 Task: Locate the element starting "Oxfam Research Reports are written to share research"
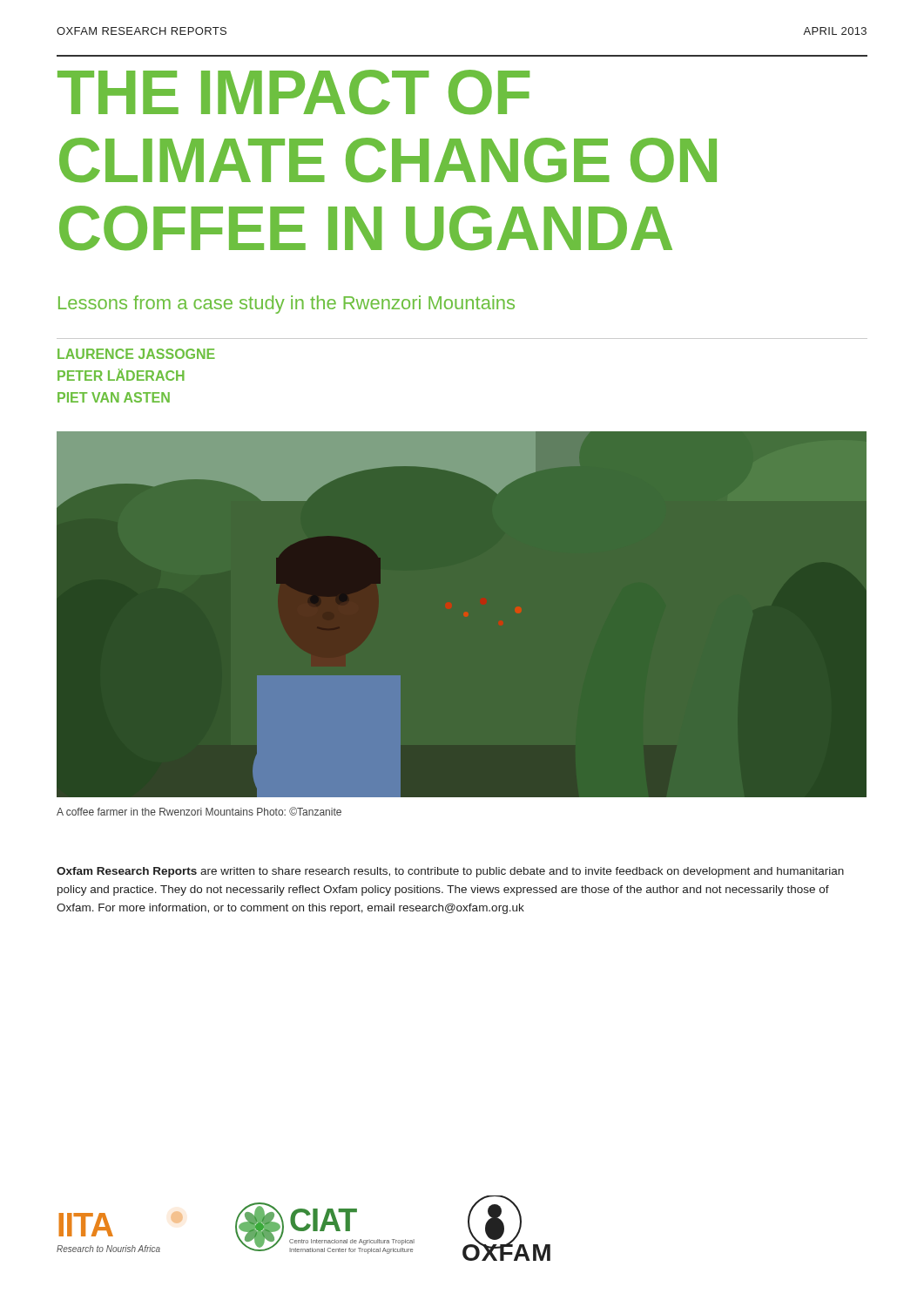pos(462,890)
